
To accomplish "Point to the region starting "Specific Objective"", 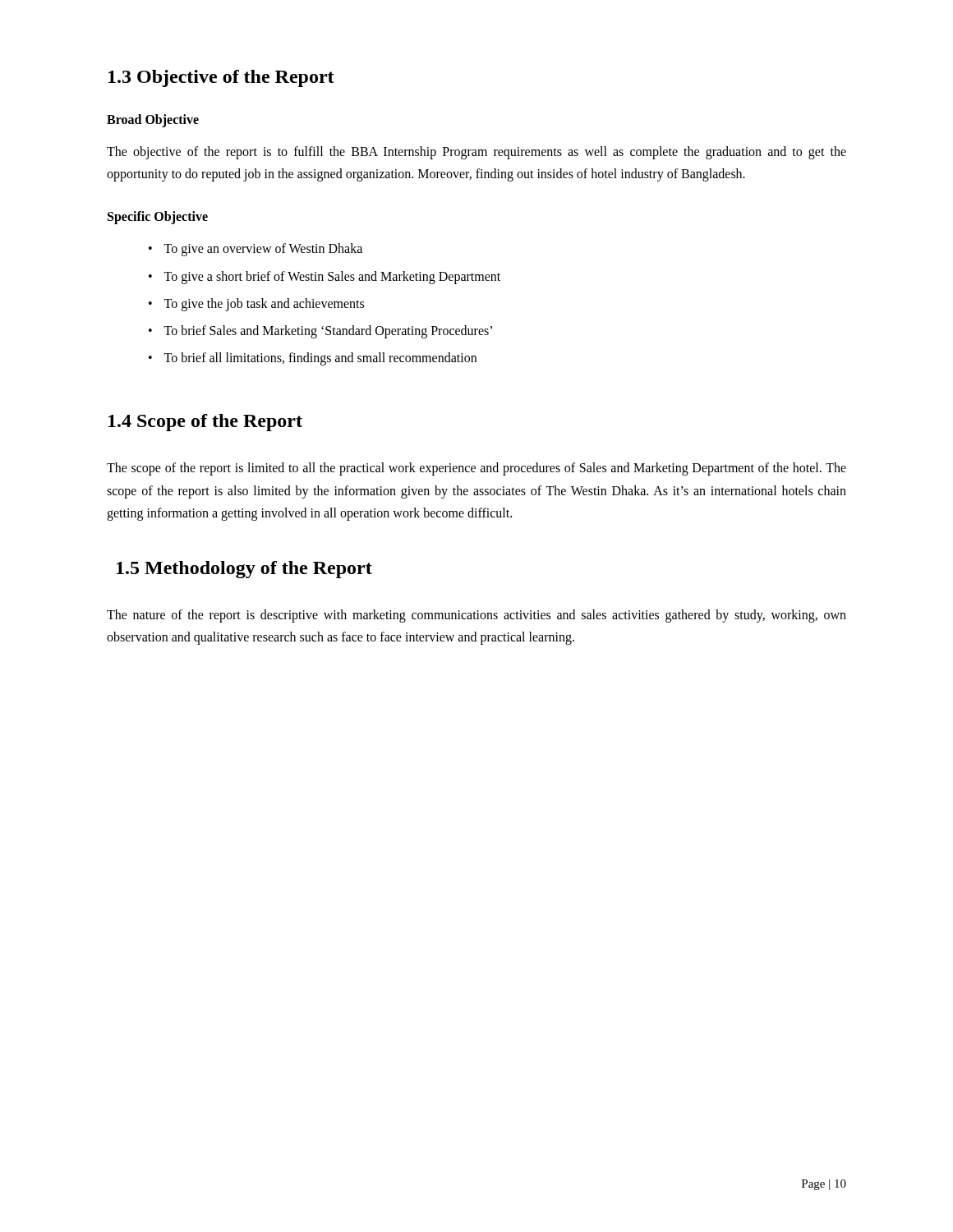I will click(158, 218).
